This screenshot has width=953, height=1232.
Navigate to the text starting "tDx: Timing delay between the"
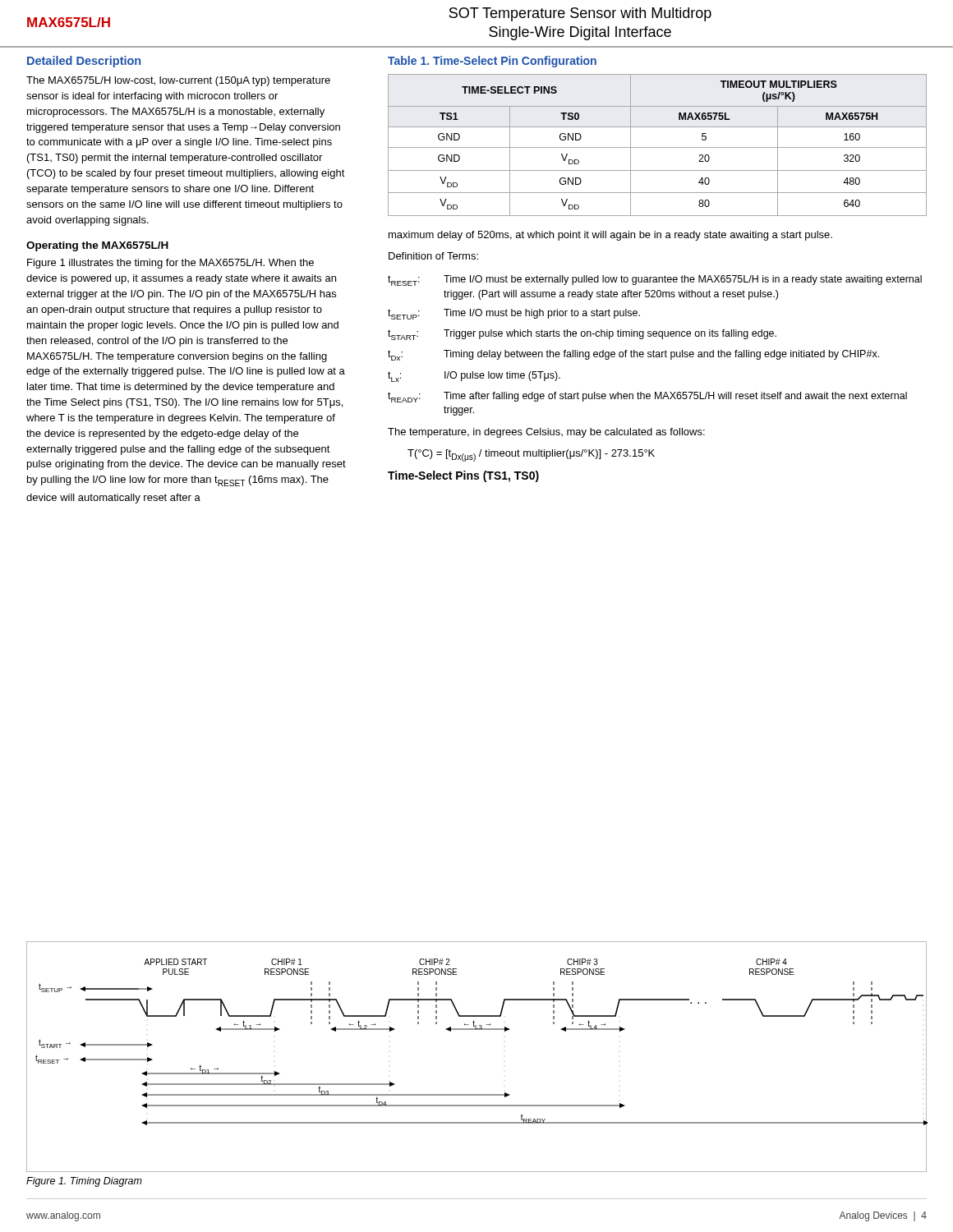click(x=657, y=356)
